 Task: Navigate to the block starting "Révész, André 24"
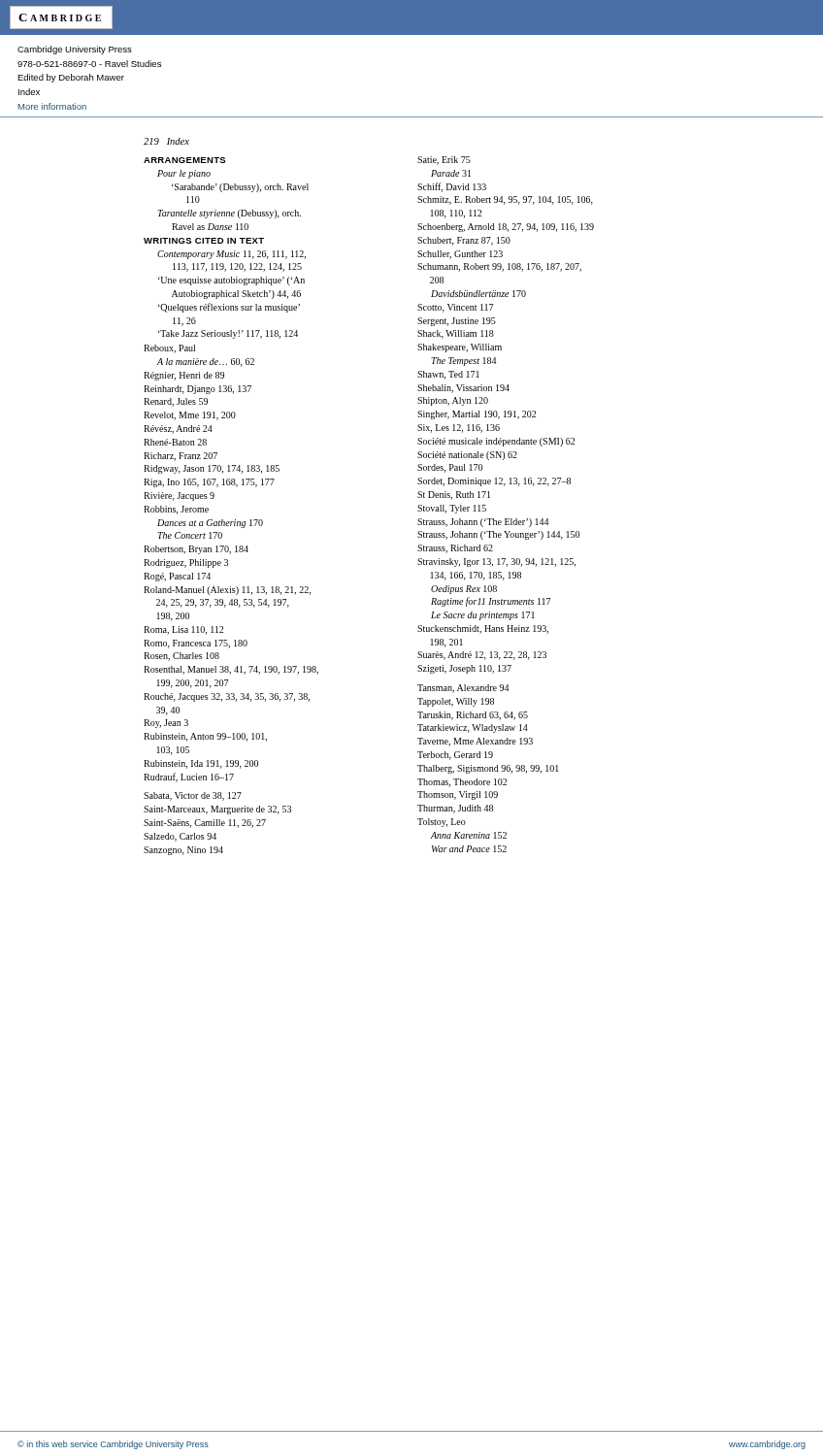click(178, 429)
